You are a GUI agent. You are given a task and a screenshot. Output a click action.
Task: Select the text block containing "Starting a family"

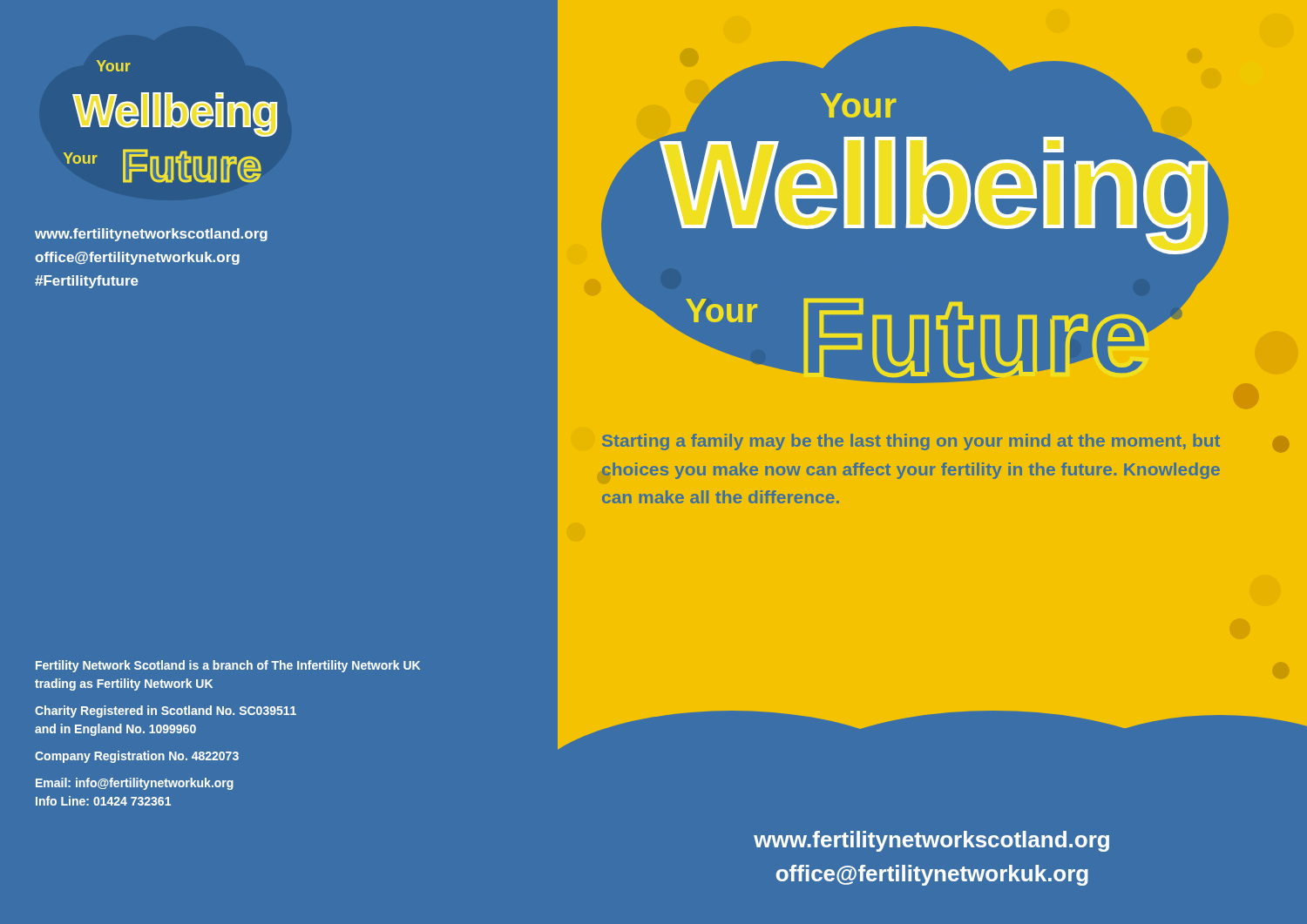pyautogui.click(x=919, y=469)
